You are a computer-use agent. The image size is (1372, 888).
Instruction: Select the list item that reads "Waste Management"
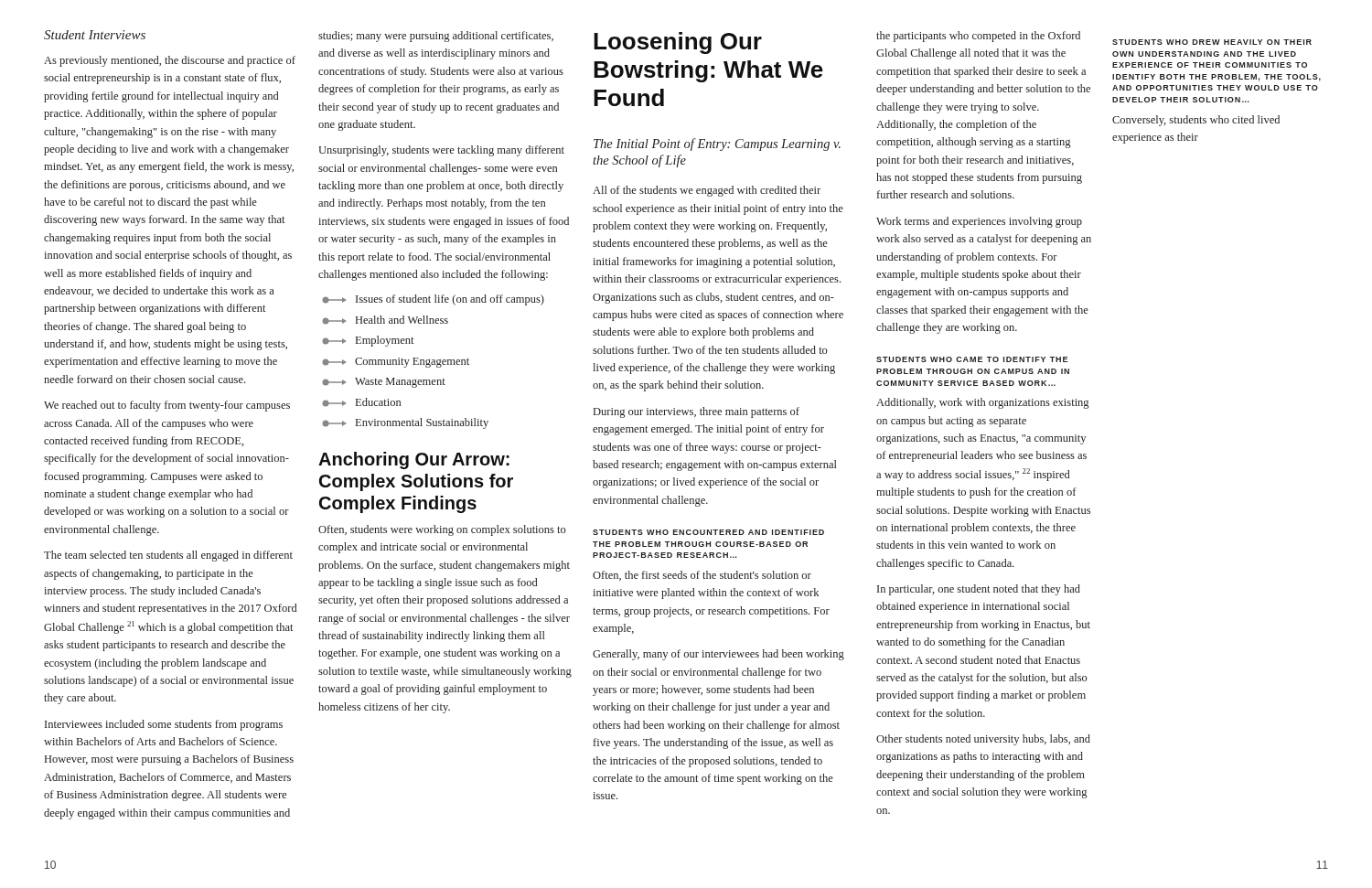[384, 382]
